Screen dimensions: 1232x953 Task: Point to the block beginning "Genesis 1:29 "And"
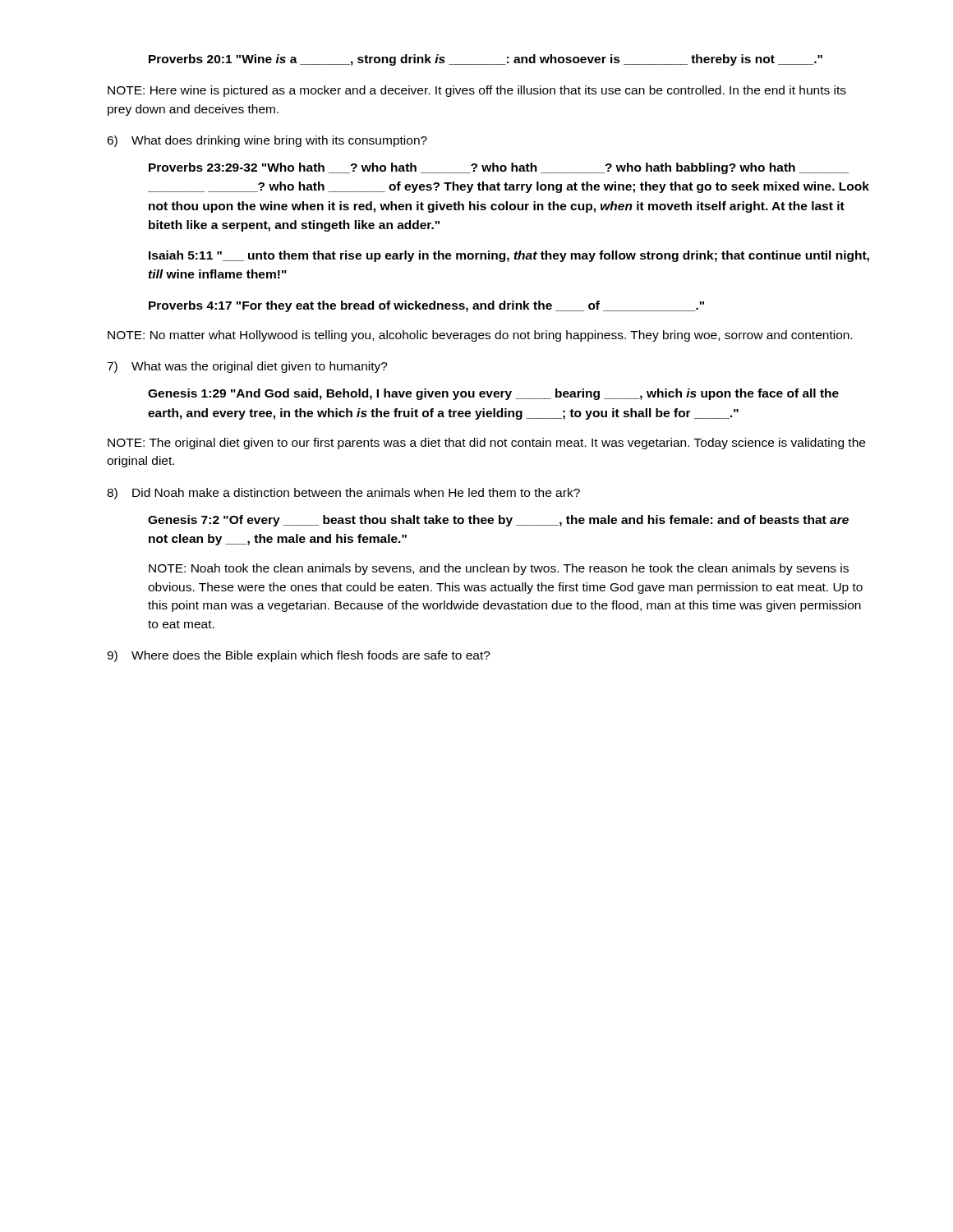coord(509,403)
